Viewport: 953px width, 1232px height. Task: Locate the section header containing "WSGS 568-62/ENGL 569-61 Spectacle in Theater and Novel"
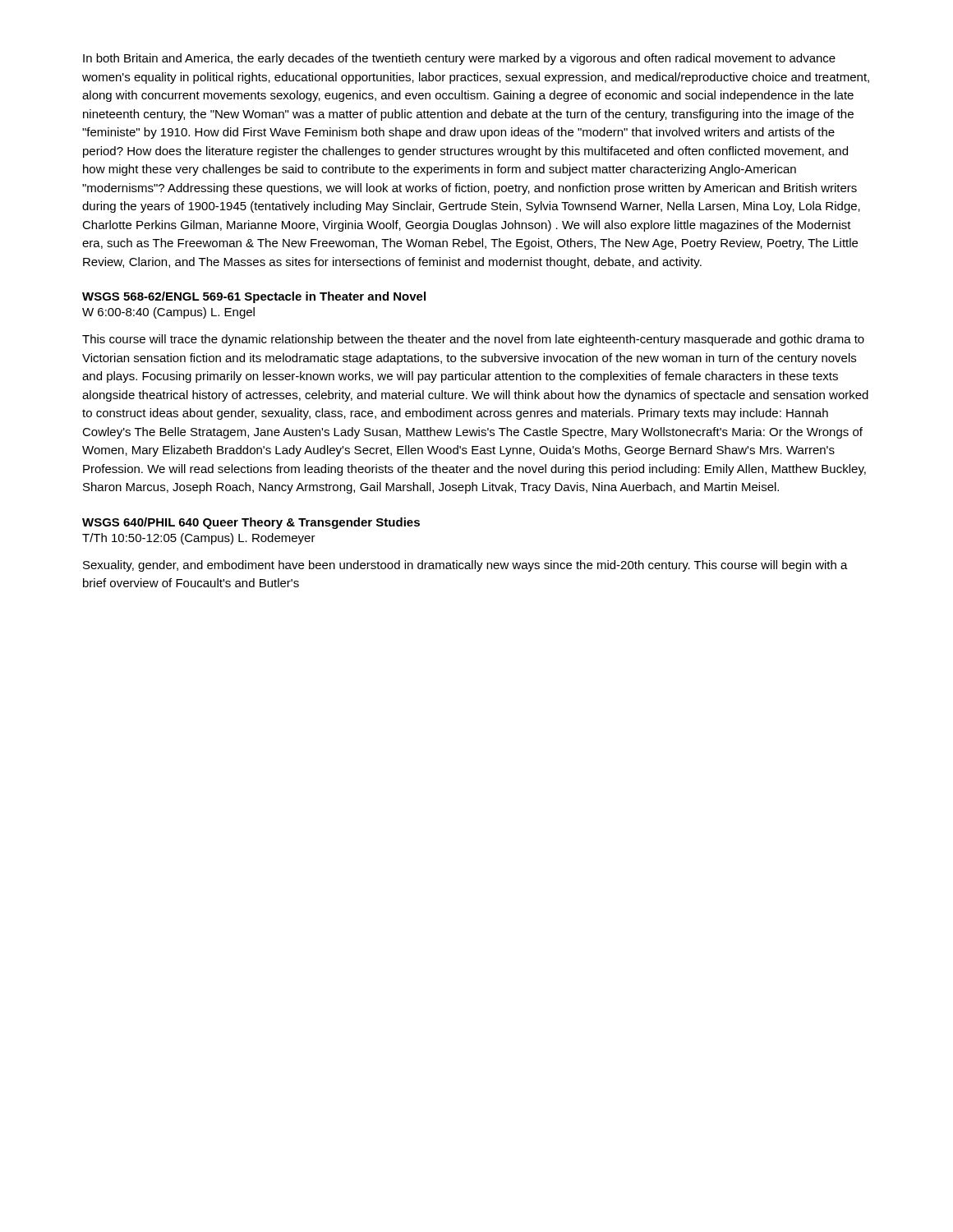(254, 296)
